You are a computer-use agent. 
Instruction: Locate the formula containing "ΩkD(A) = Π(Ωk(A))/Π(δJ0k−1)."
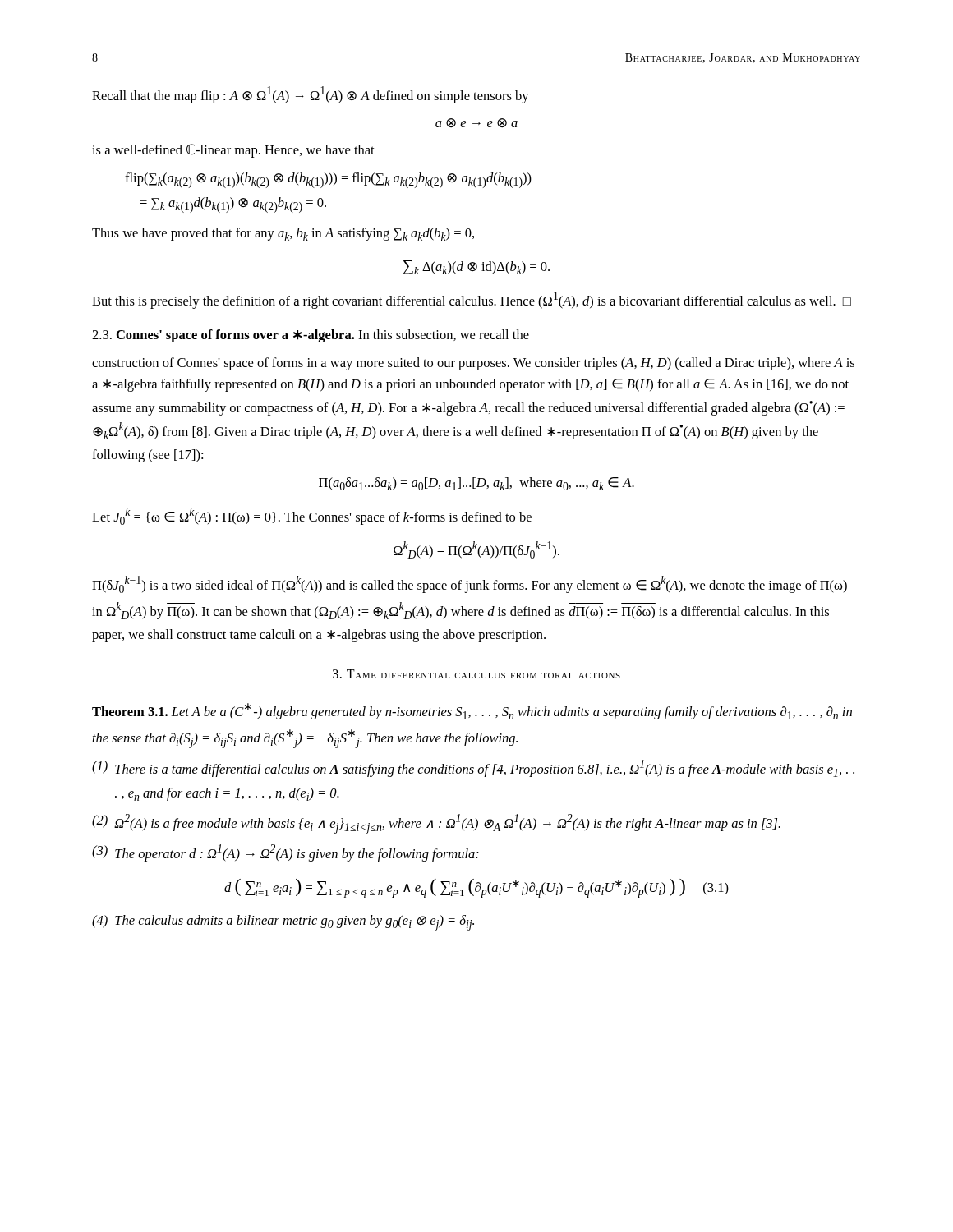tap(476, 550)
